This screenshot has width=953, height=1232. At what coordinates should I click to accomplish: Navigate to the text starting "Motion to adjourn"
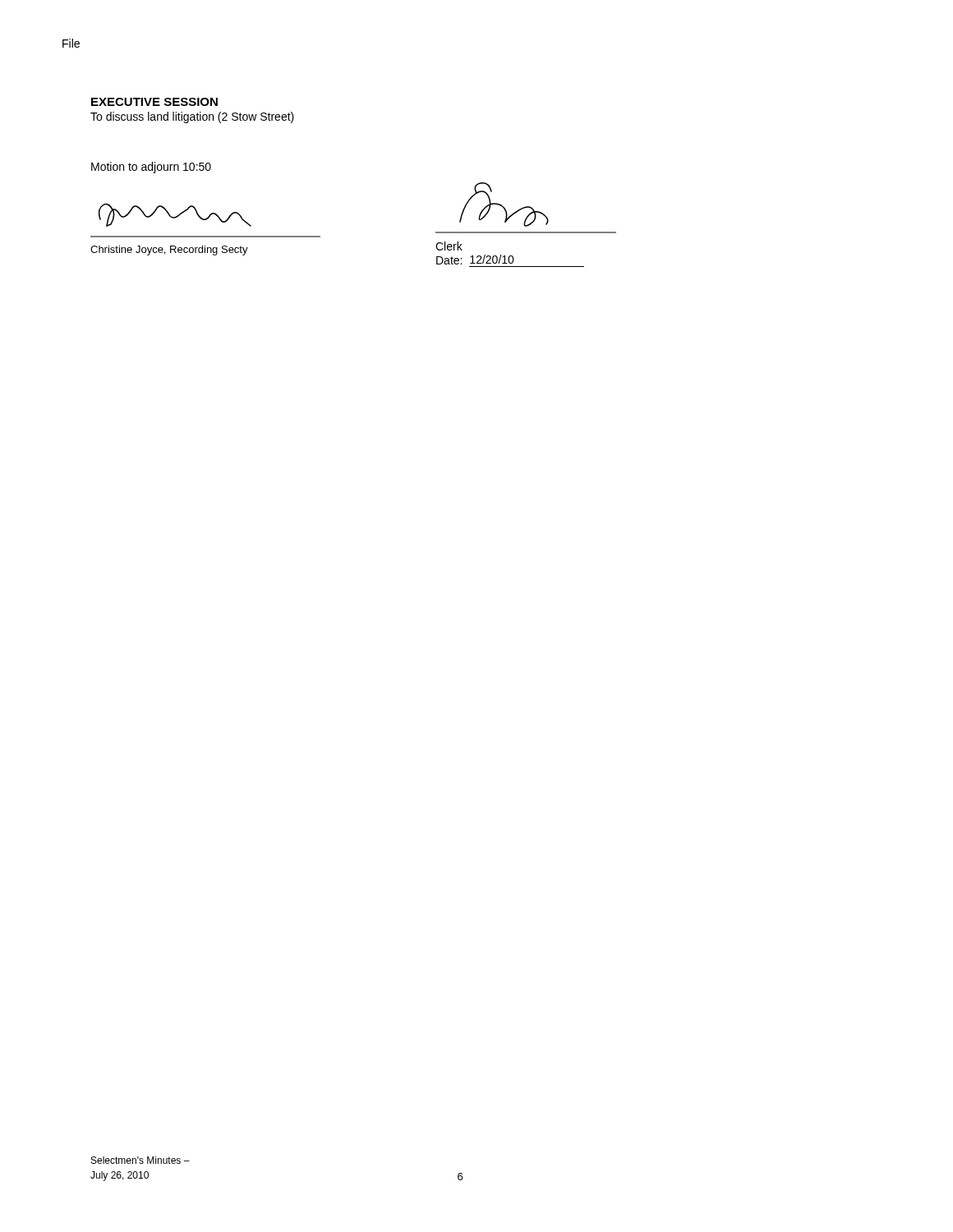[x=151, y=167]
